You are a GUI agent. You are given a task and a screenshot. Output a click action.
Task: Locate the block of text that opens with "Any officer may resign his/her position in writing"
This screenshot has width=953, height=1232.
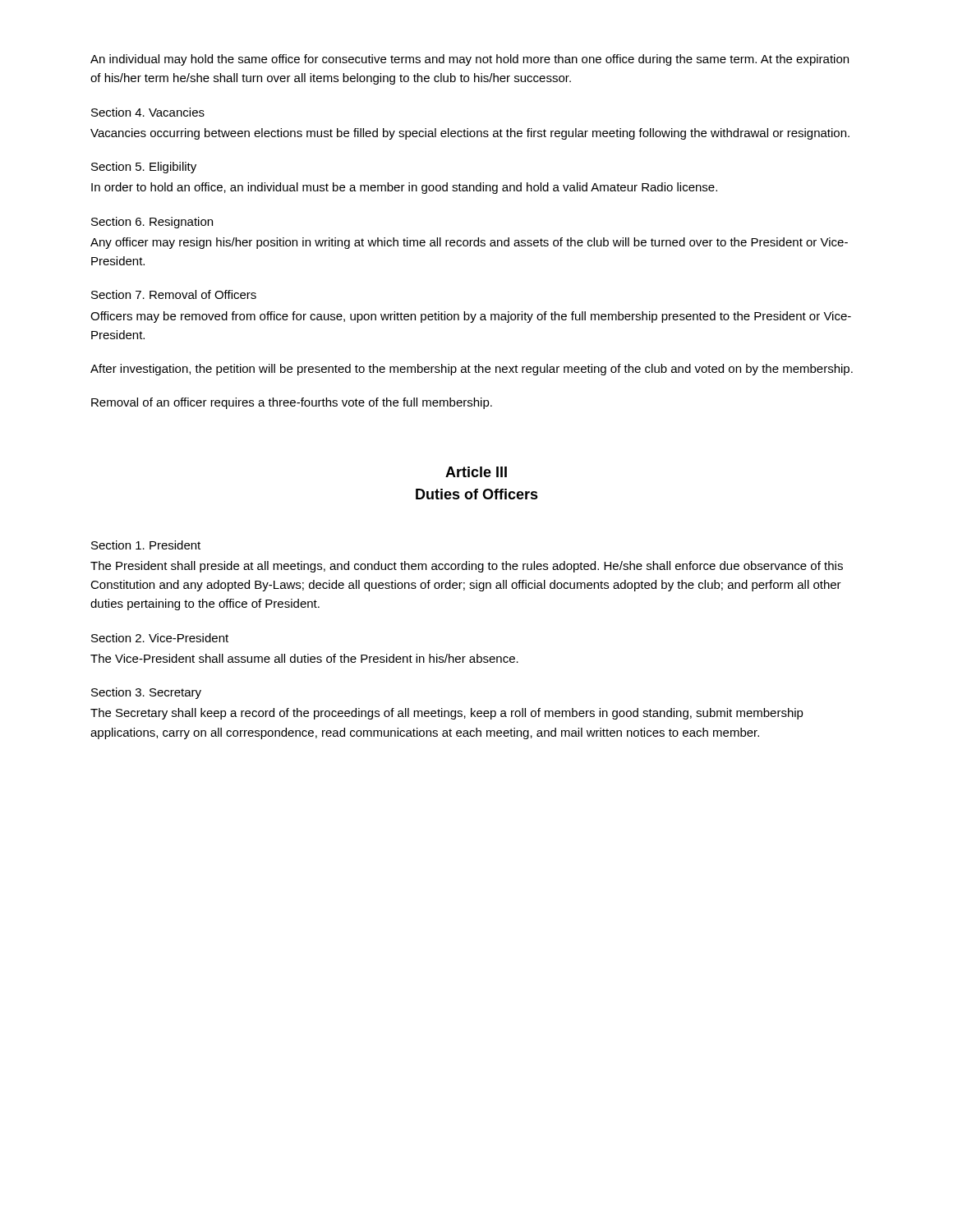click(x=469, y=251)
